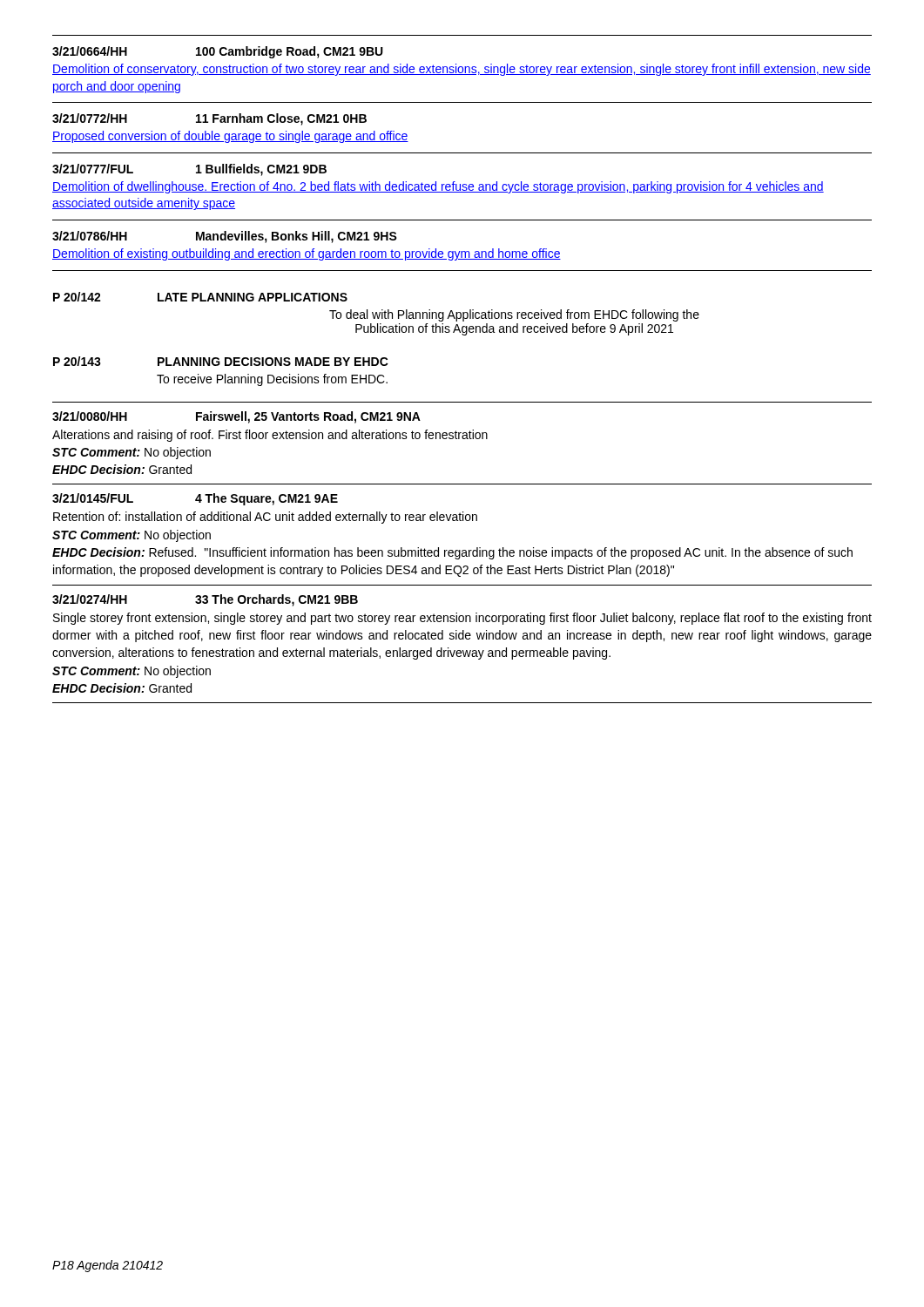
Task: Find the block on this page that starts "3/21/0274/HH 33 The Orchards,"
Action: 462,645
